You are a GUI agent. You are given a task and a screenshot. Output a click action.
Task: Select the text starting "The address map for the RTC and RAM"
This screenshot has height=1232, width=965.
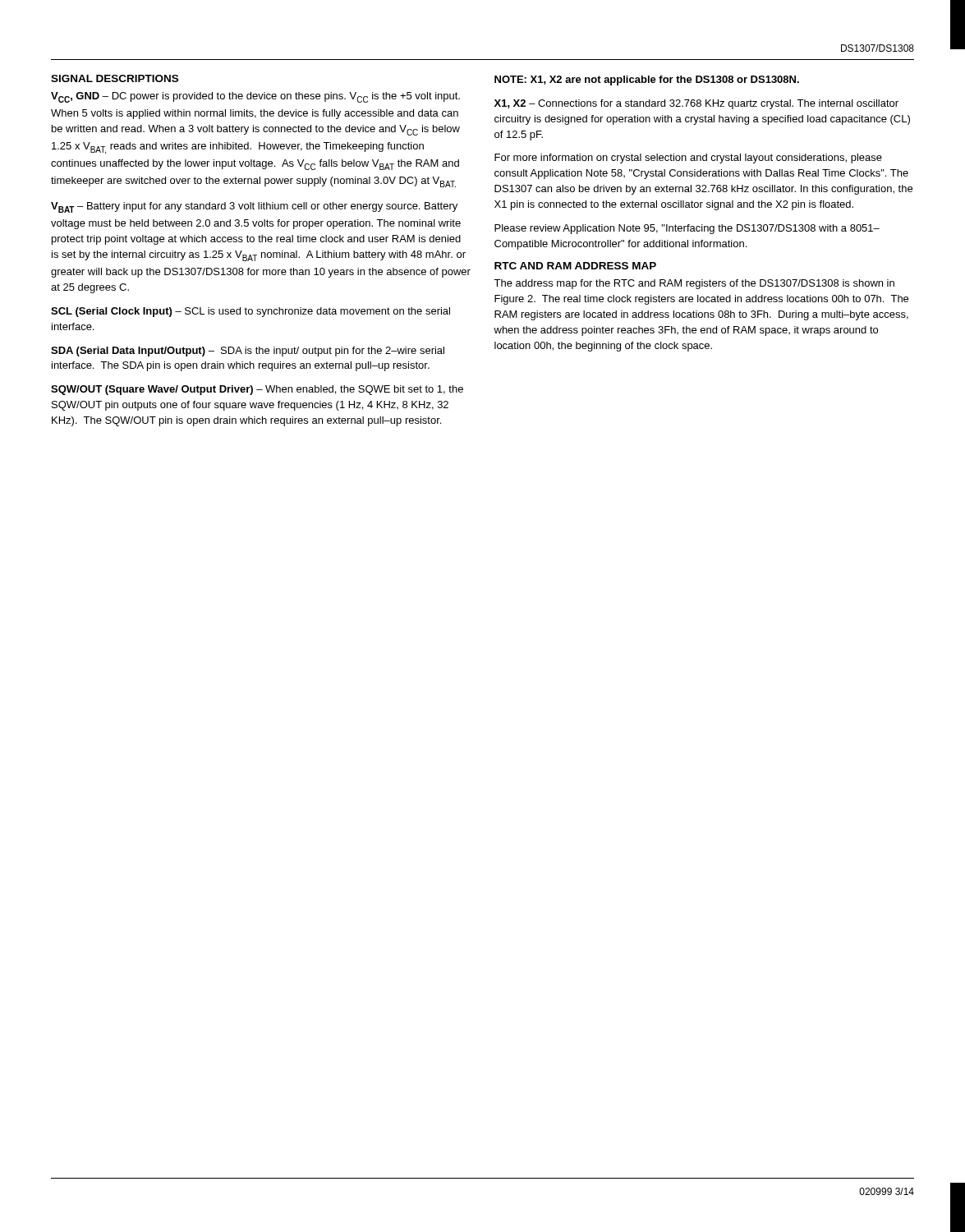pos(704,315)
